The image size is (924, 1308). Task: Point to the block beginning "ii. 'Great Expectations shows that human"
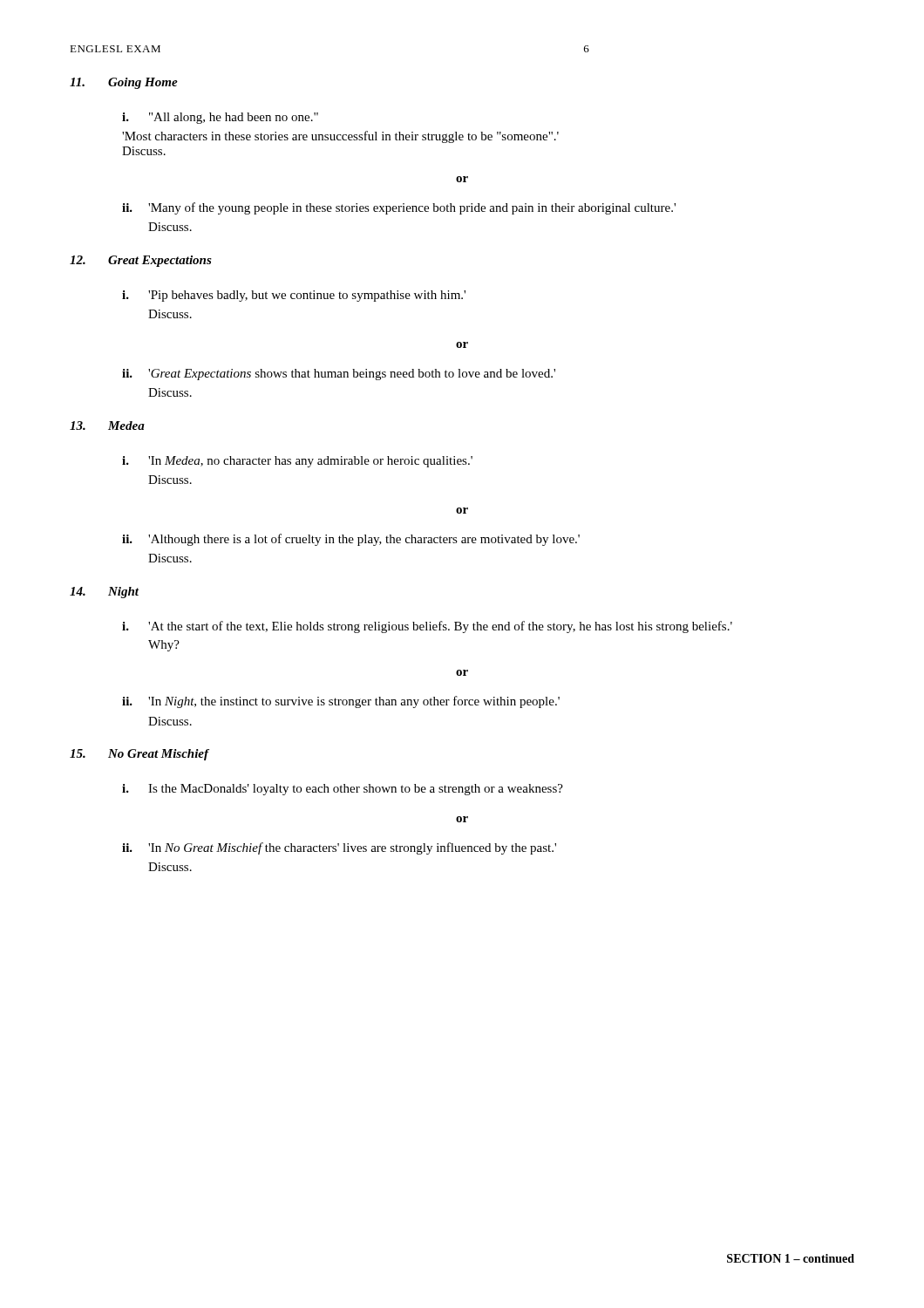tap(488, 383)
